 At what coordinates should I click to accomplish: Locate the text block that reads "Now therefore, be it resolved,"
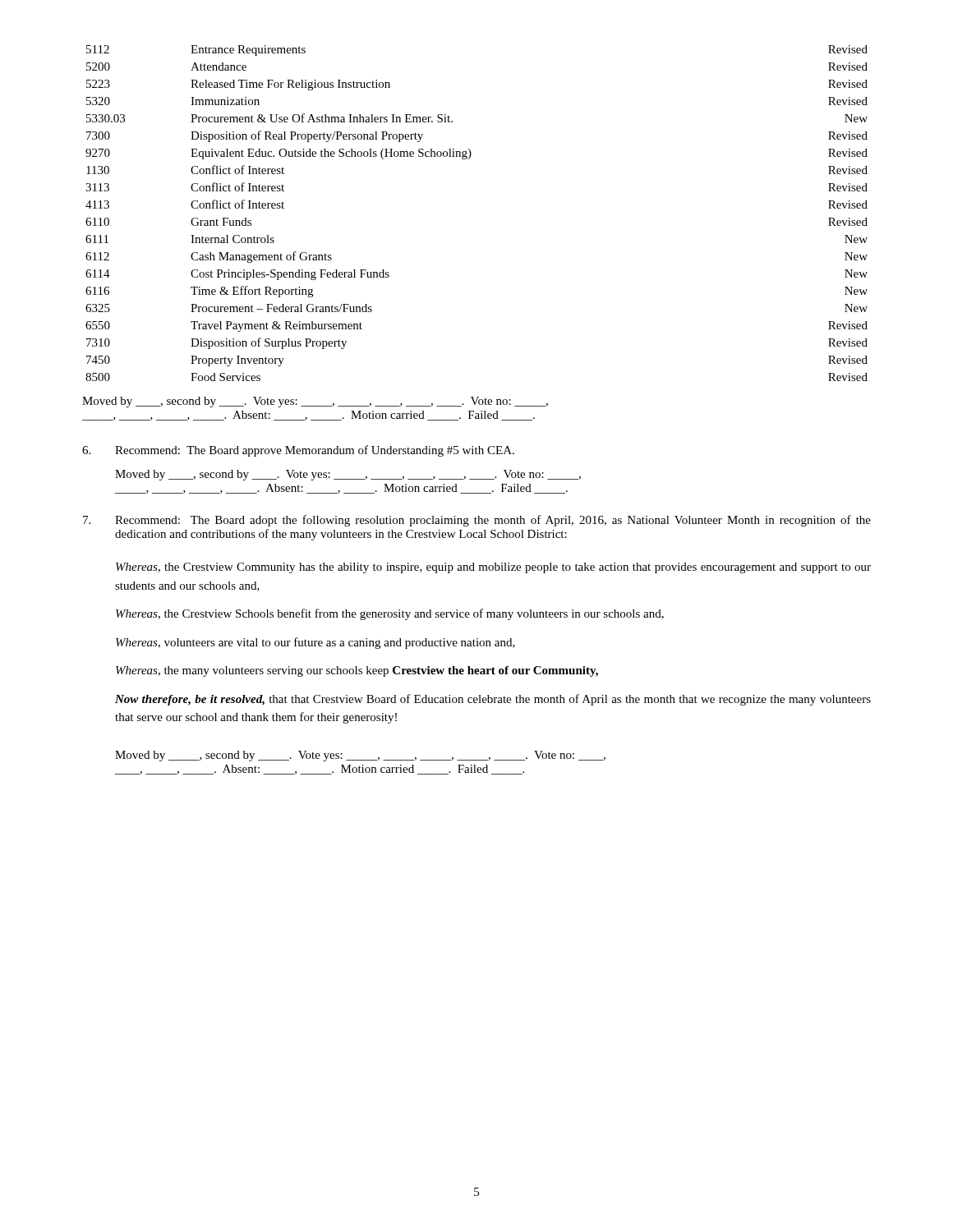[493, 708]
